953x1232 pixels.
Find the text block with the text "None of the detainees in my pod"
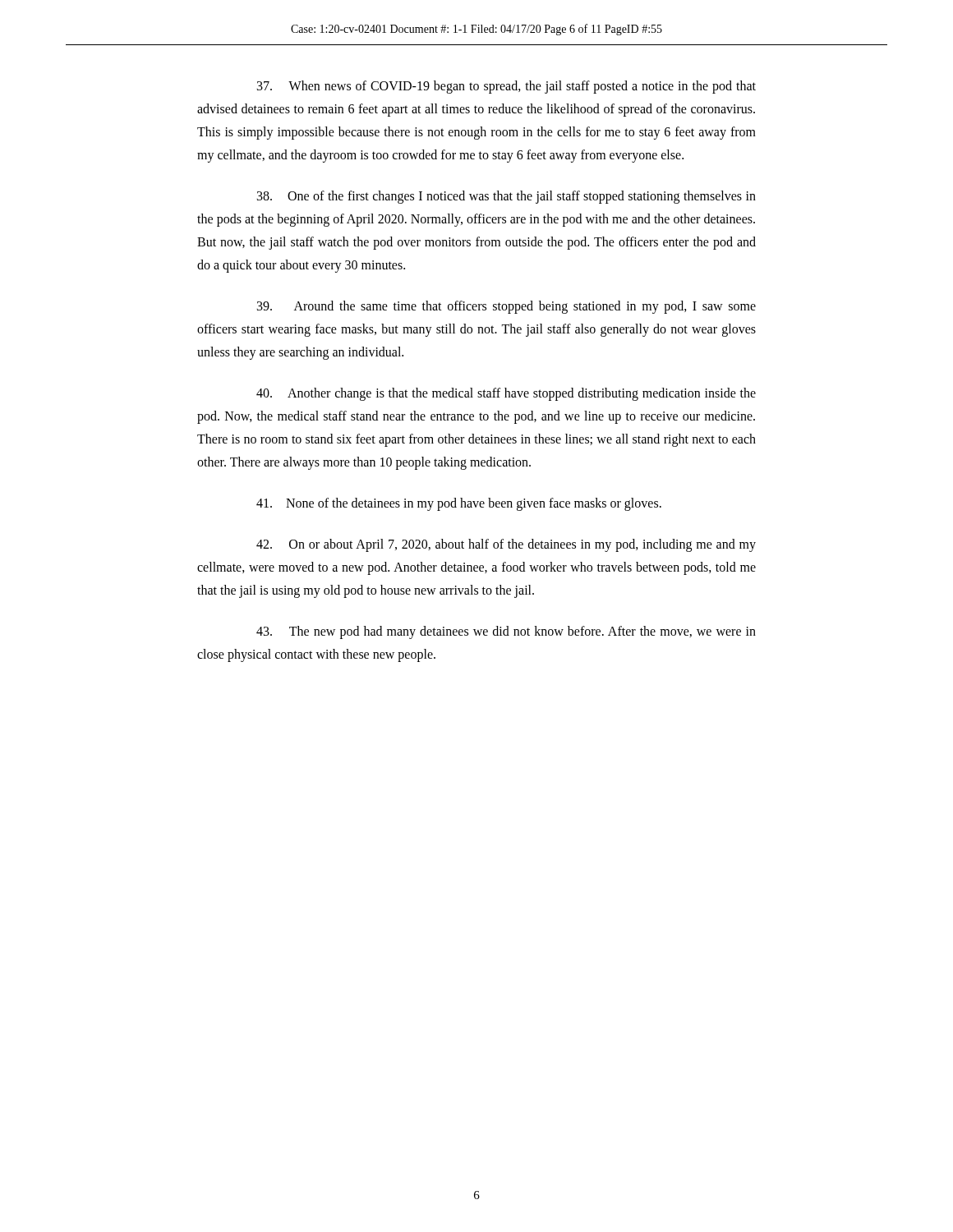pos(459,503)
